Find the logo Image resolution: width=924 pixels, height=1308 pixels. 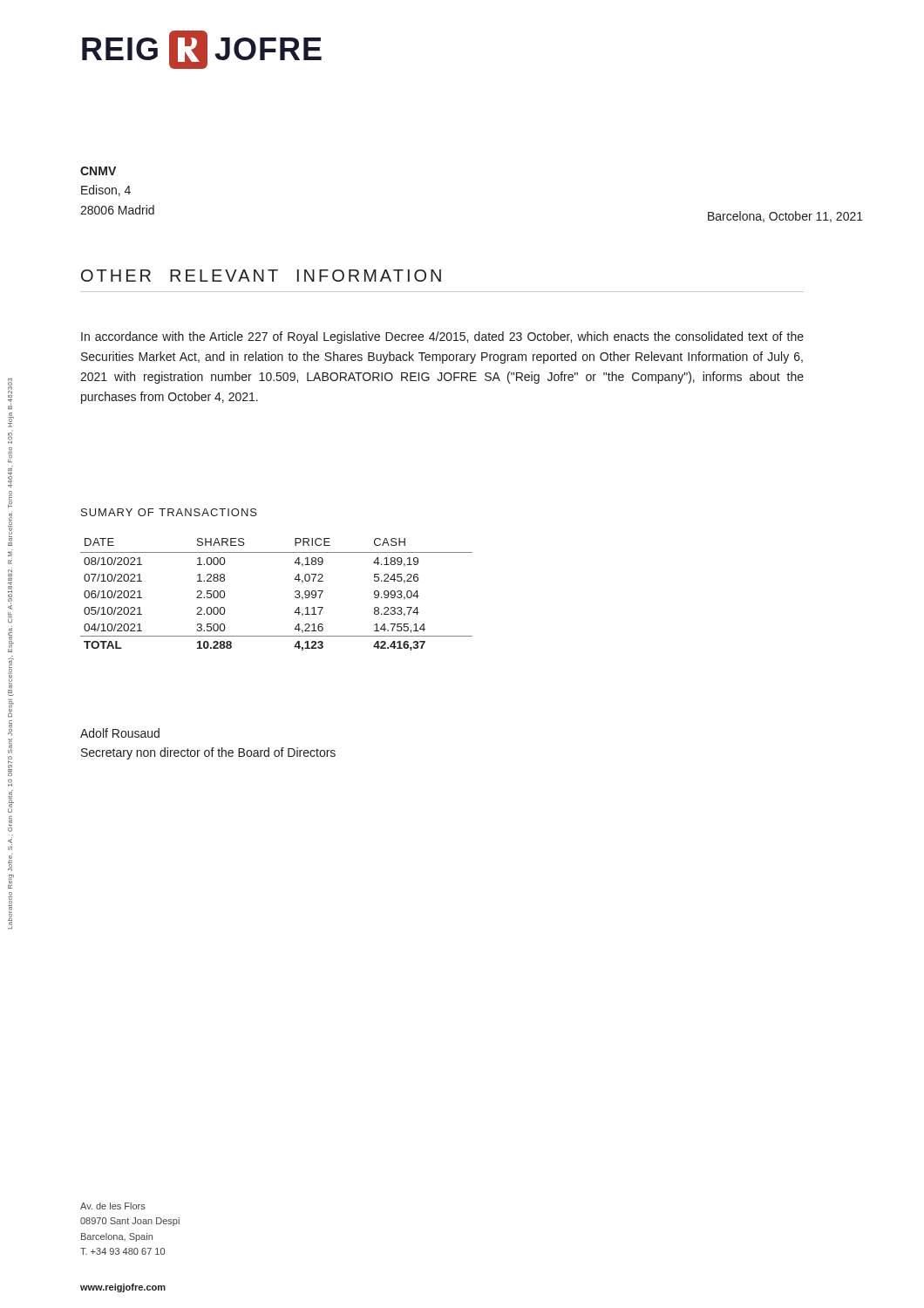202,50
